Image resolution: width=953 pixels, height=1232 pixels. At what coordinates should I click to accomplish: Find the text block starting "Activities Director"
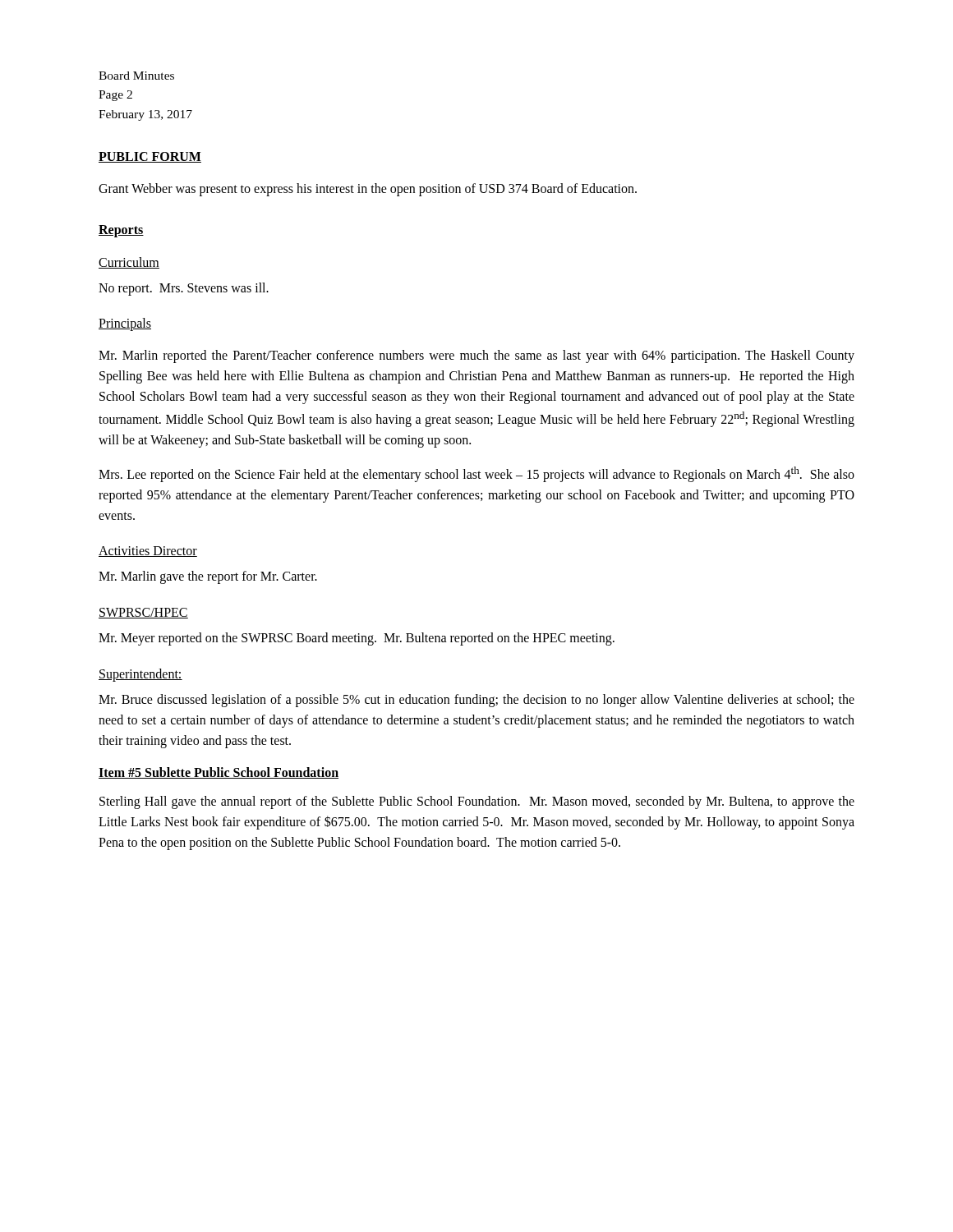(148, 551)
